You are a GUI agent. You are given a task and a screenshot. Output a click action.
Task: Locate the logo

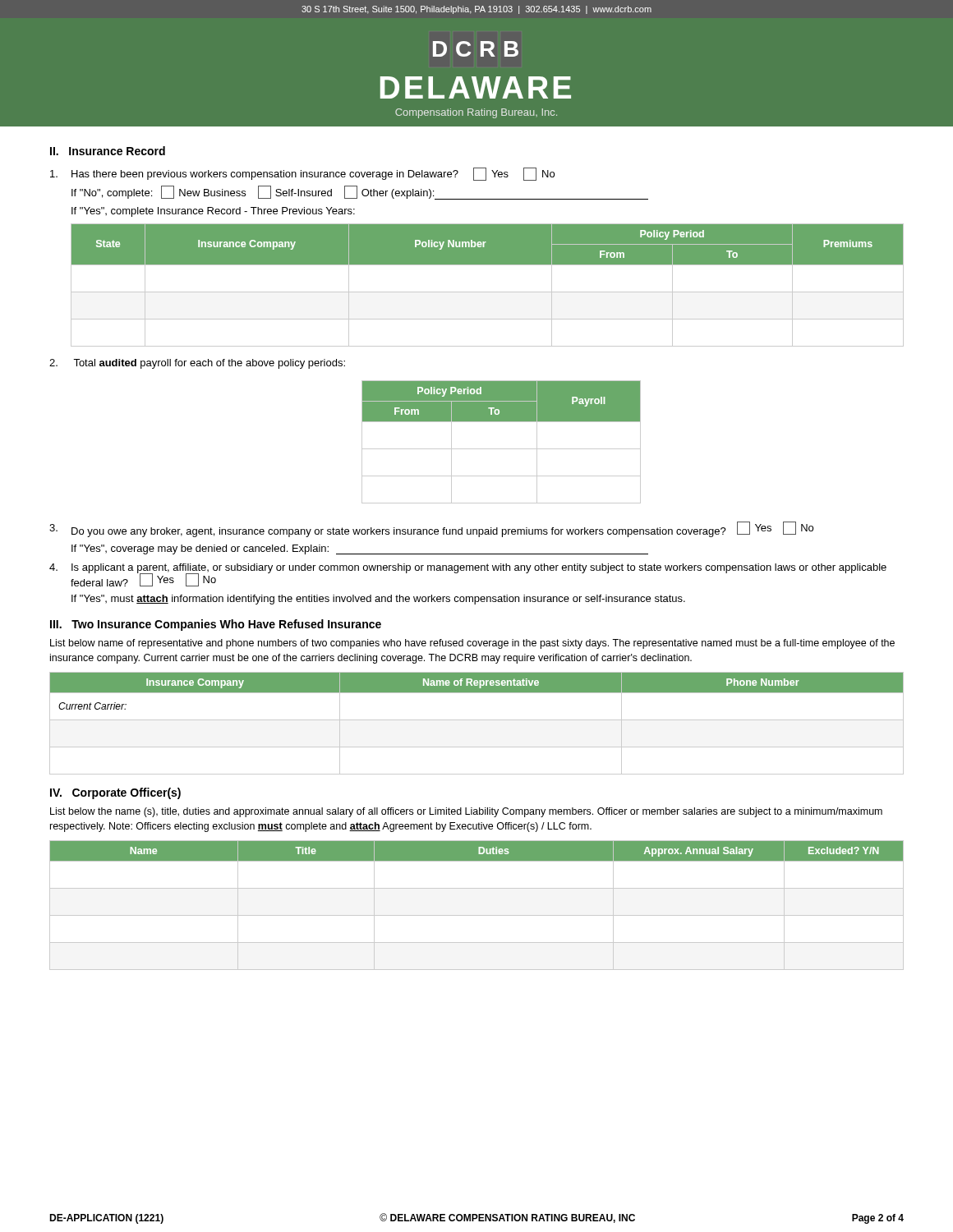pyautogui.click(x=476, y=72)
